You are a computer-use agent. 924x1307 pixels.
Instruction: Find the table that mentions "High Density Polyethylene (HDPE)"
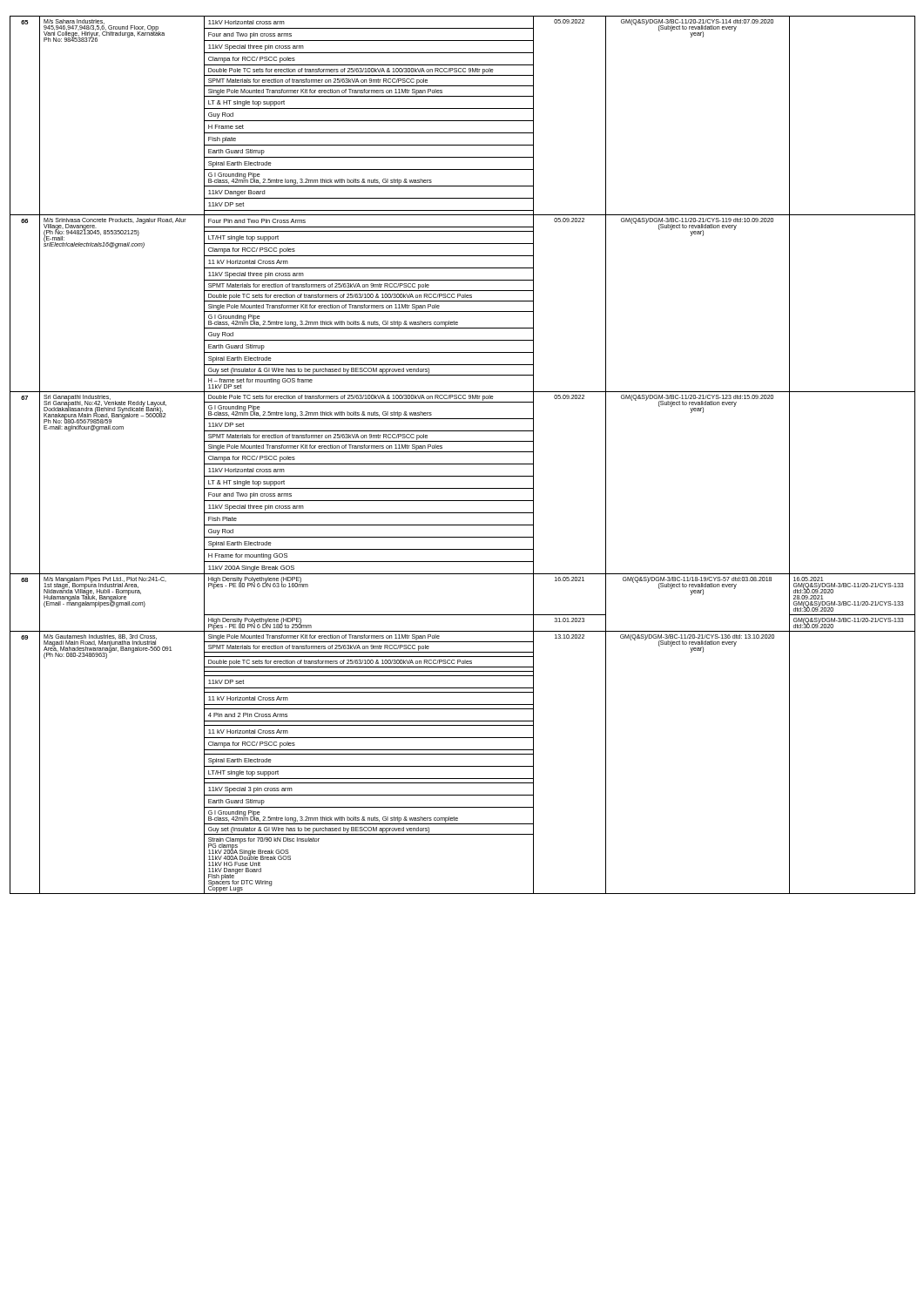coord(462,455)
